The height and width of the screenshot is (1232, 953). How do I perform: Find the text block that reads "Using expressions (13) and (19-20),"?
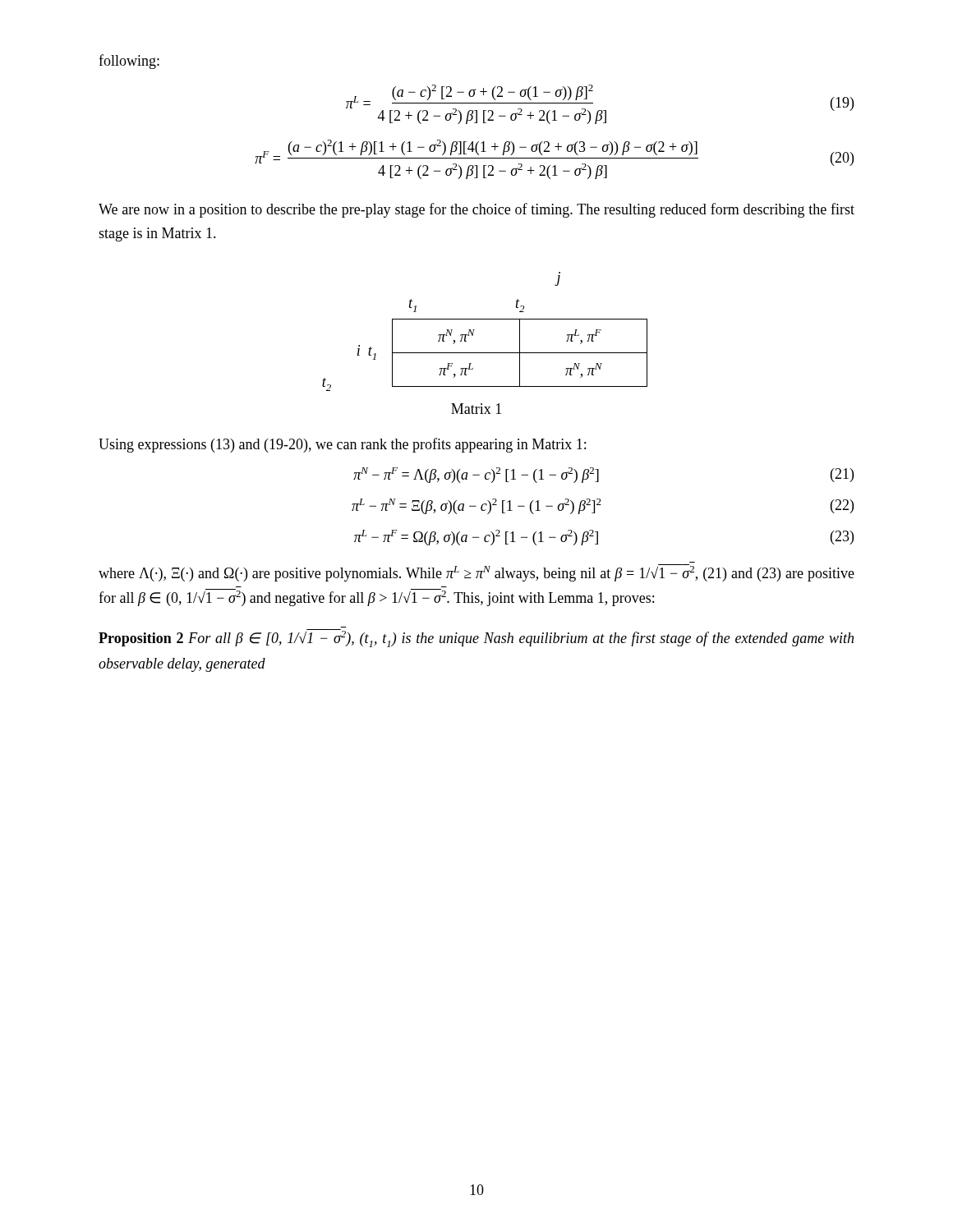(343, 444)
